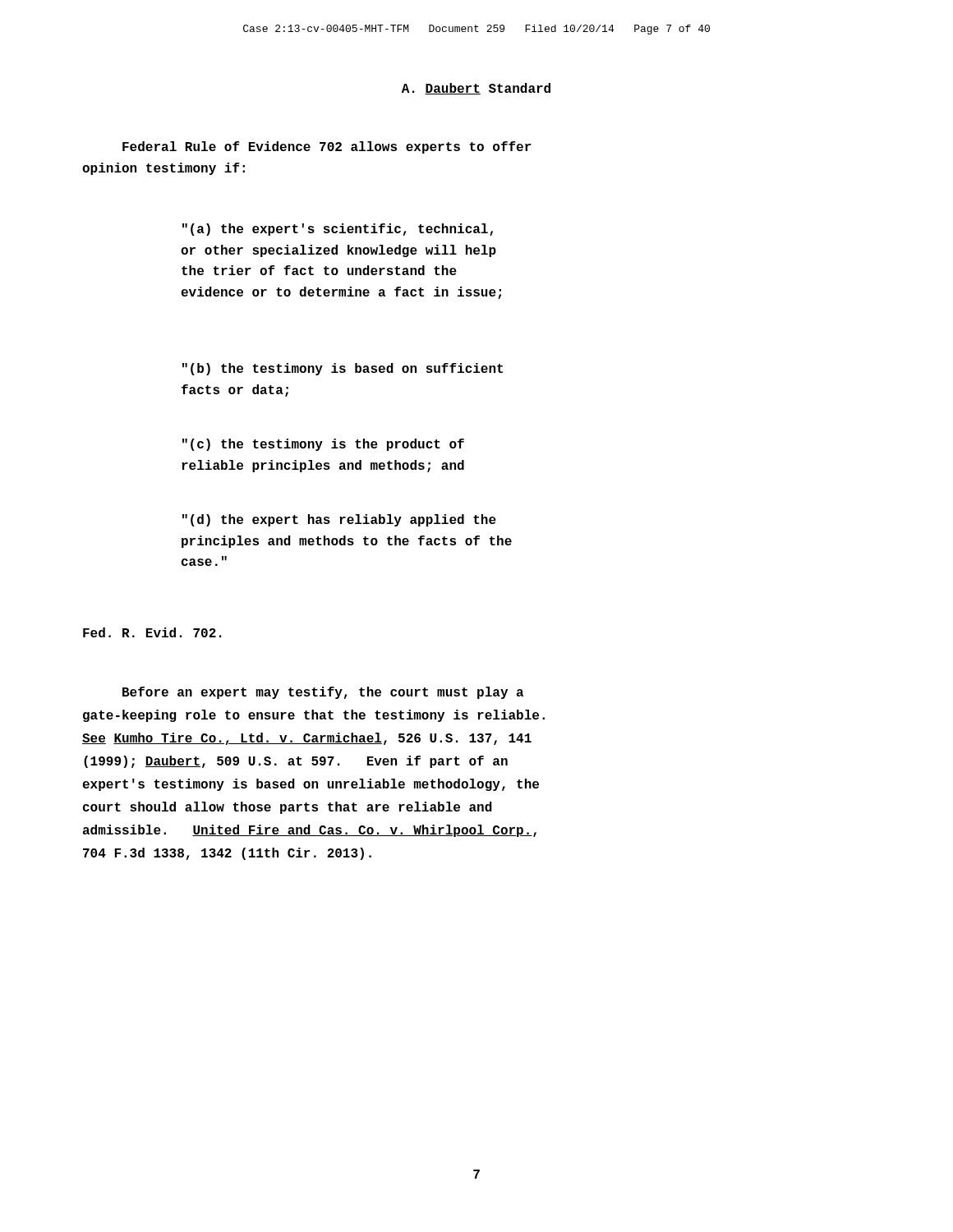The width and height of the screenshot is (953, 1232).
Task: Click on the passage starting ""(b) the testimony is"
Action: [x=342, y=380]
